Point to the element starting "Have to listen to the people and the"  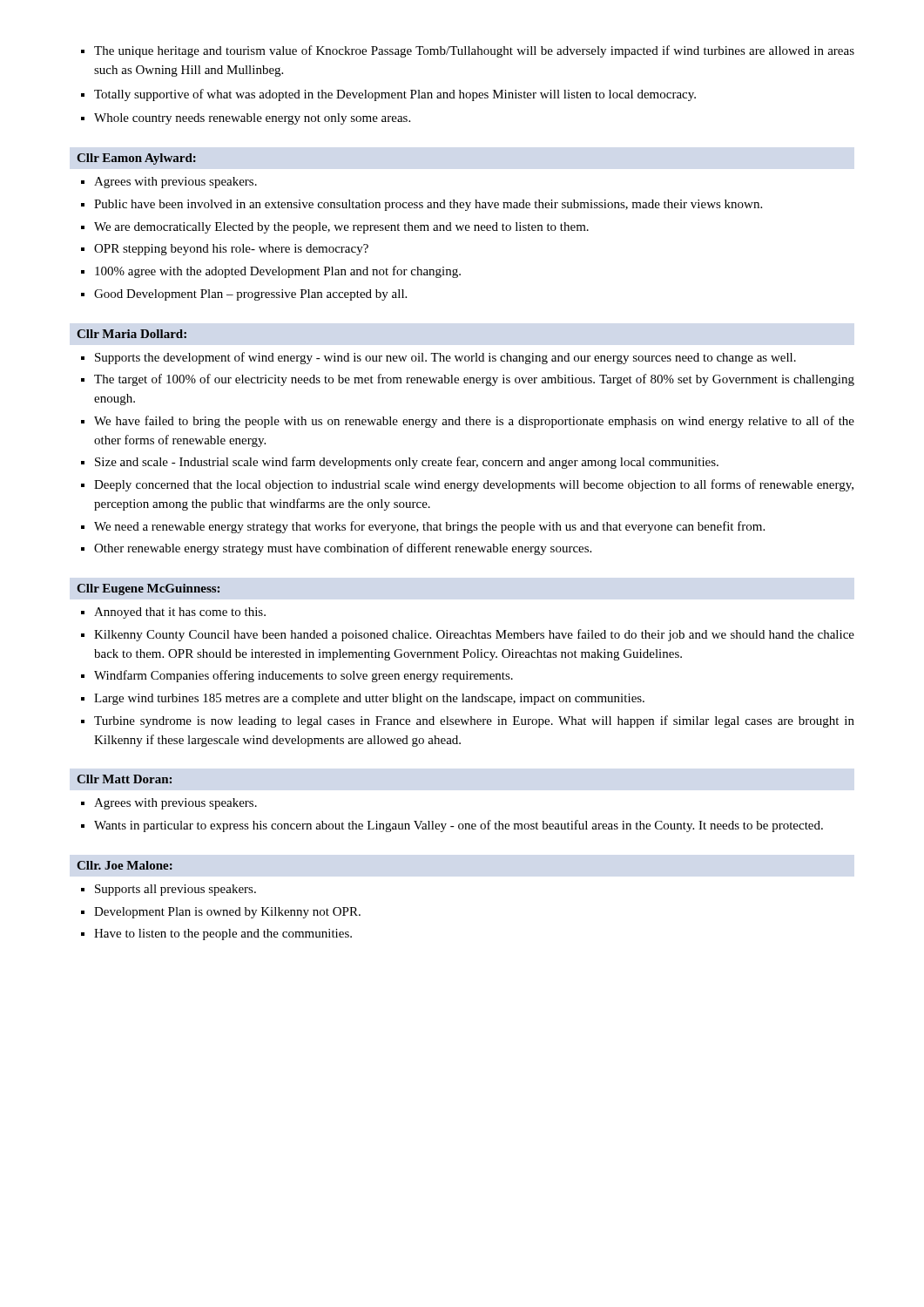[x=223, y=933]
